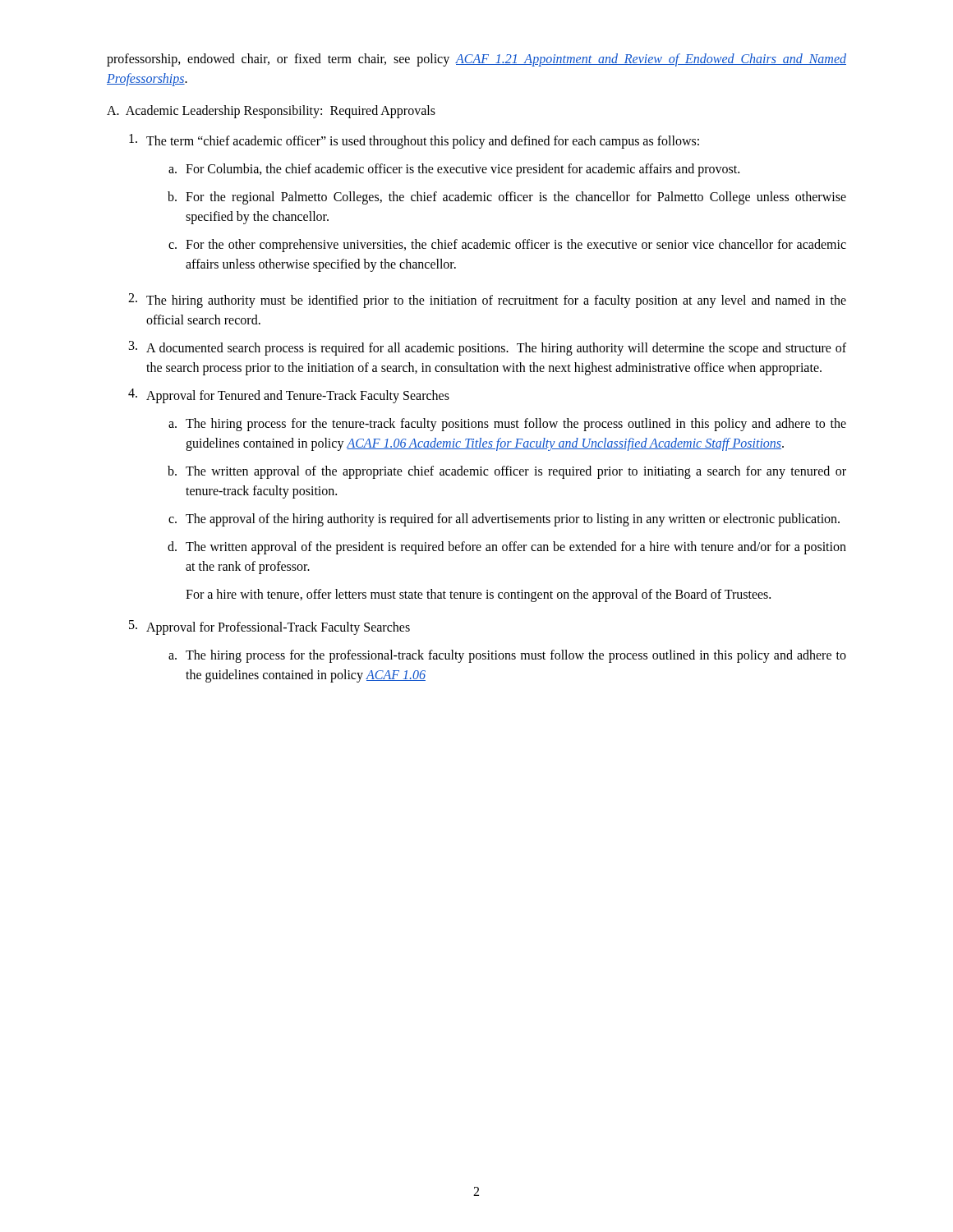Where does it say "A. Academic Leadership Responsibility: Required Approvals"?

[271, 110]
